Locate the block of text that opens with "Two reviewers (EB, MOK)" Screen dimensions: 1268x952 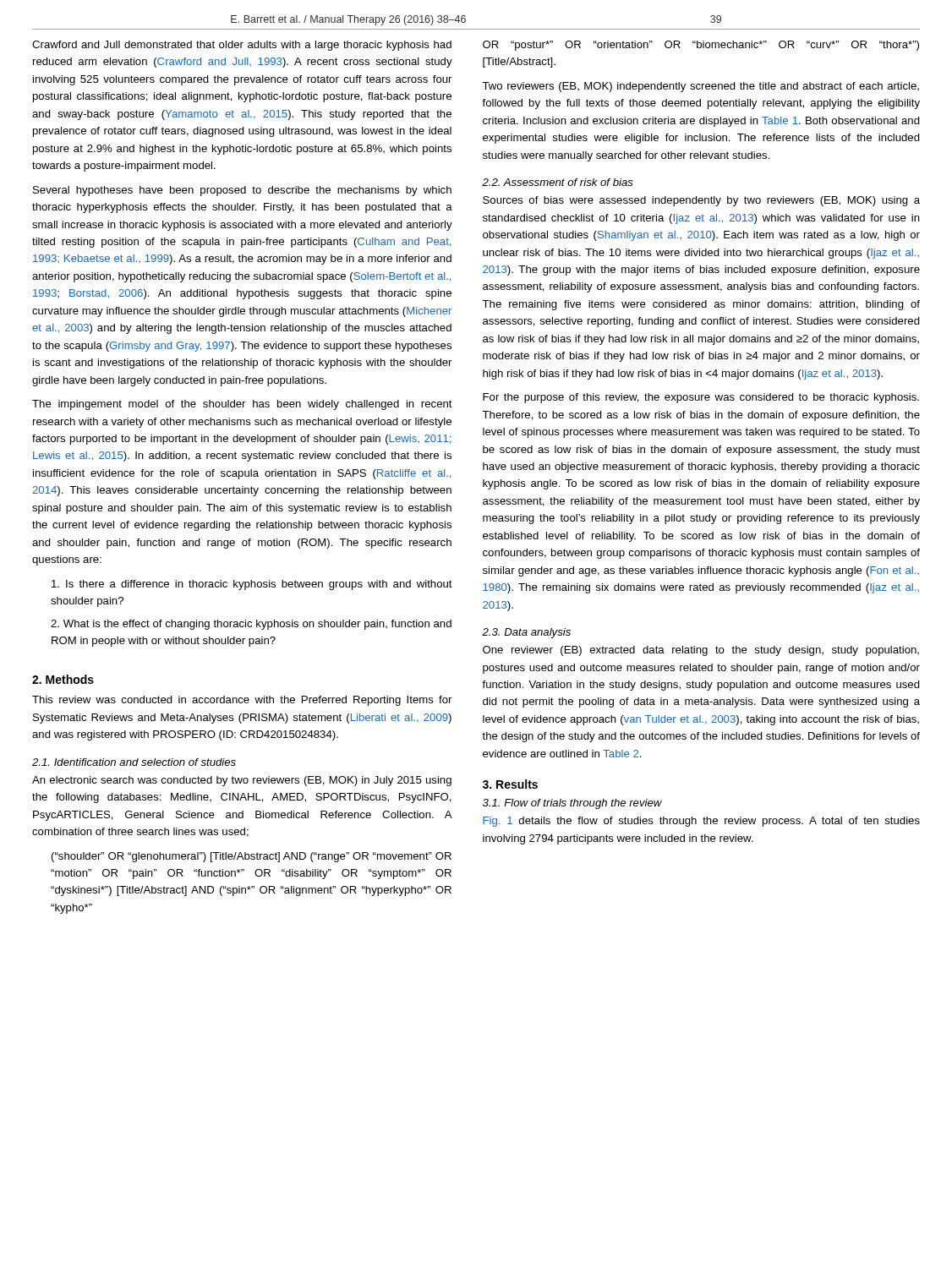(x=701, y=120)
